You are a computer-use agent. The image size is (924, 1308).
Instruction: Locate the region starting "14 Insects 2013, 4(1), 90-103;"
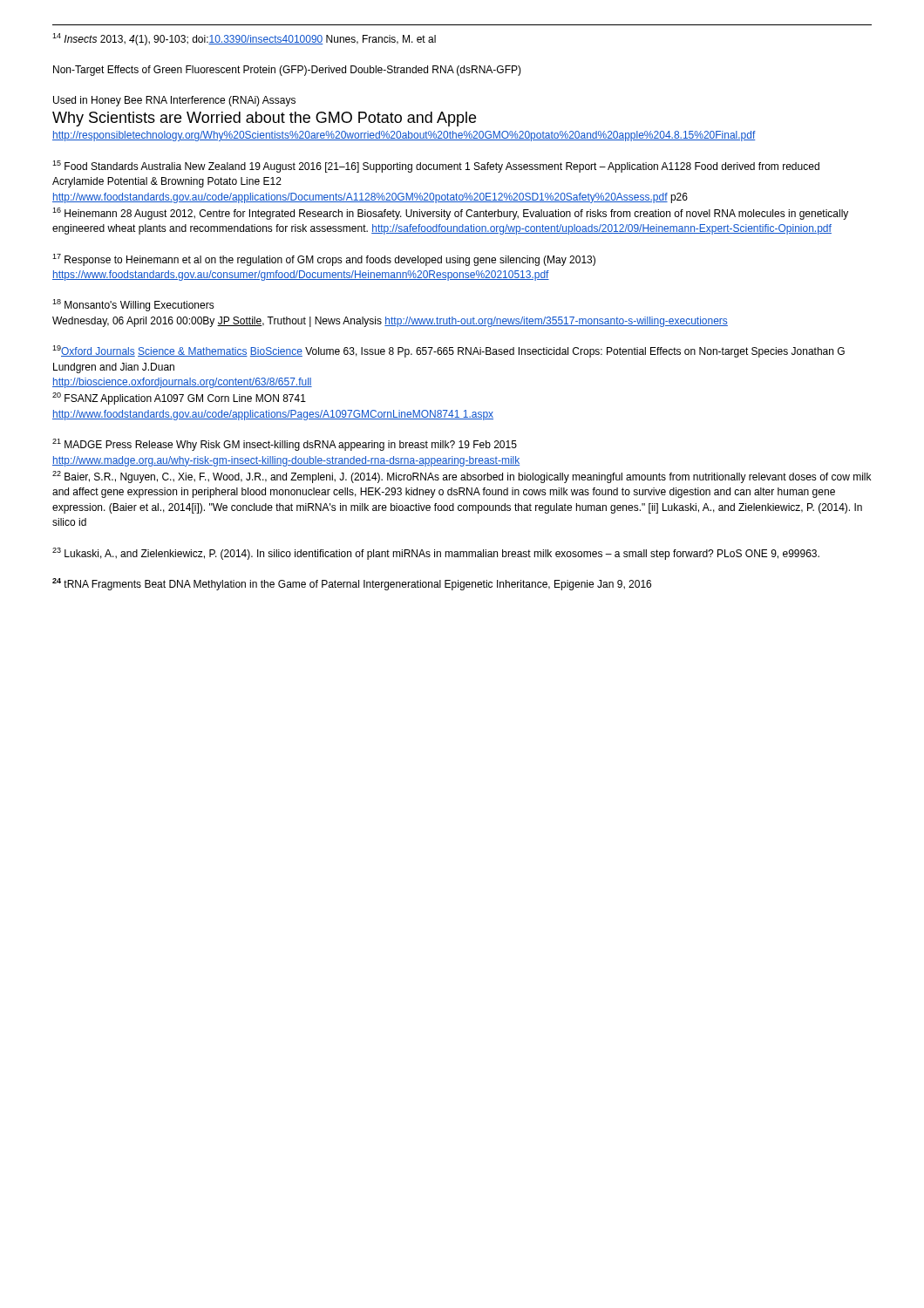244,39
